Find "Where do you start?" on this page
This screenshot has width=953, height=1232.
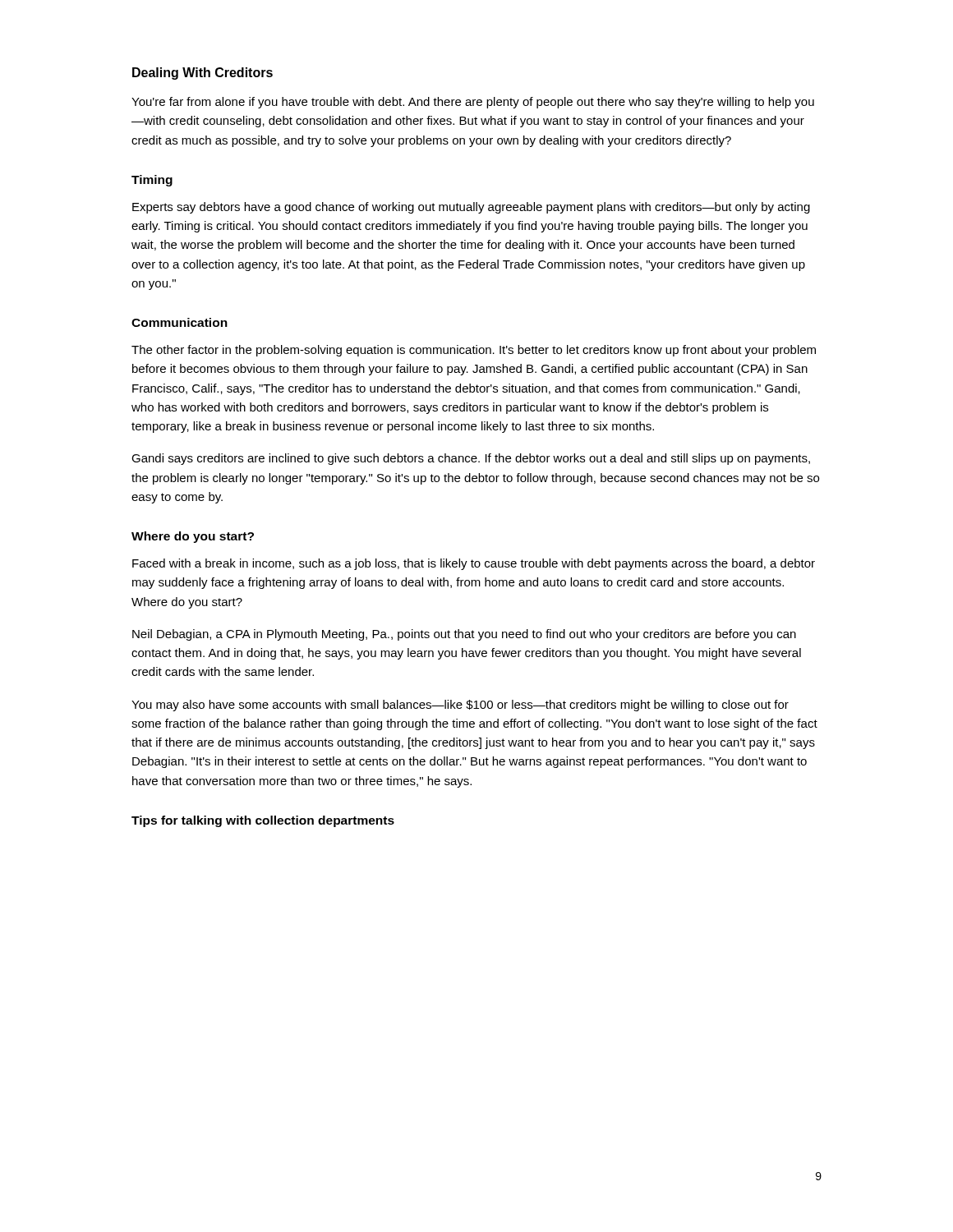193,536
